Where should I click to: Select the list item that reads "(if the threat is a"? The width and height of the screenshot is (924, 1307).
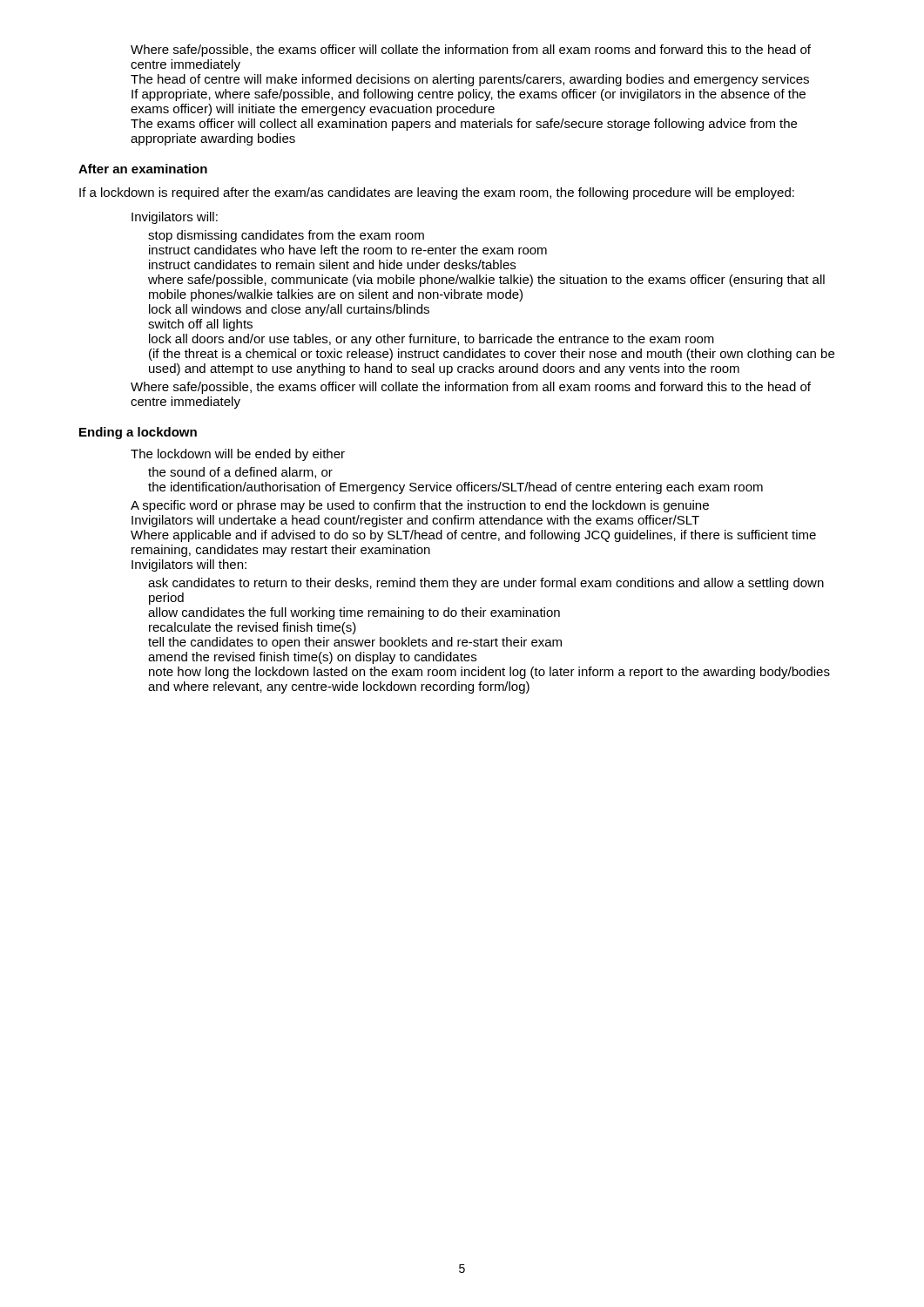pos(497,361)
